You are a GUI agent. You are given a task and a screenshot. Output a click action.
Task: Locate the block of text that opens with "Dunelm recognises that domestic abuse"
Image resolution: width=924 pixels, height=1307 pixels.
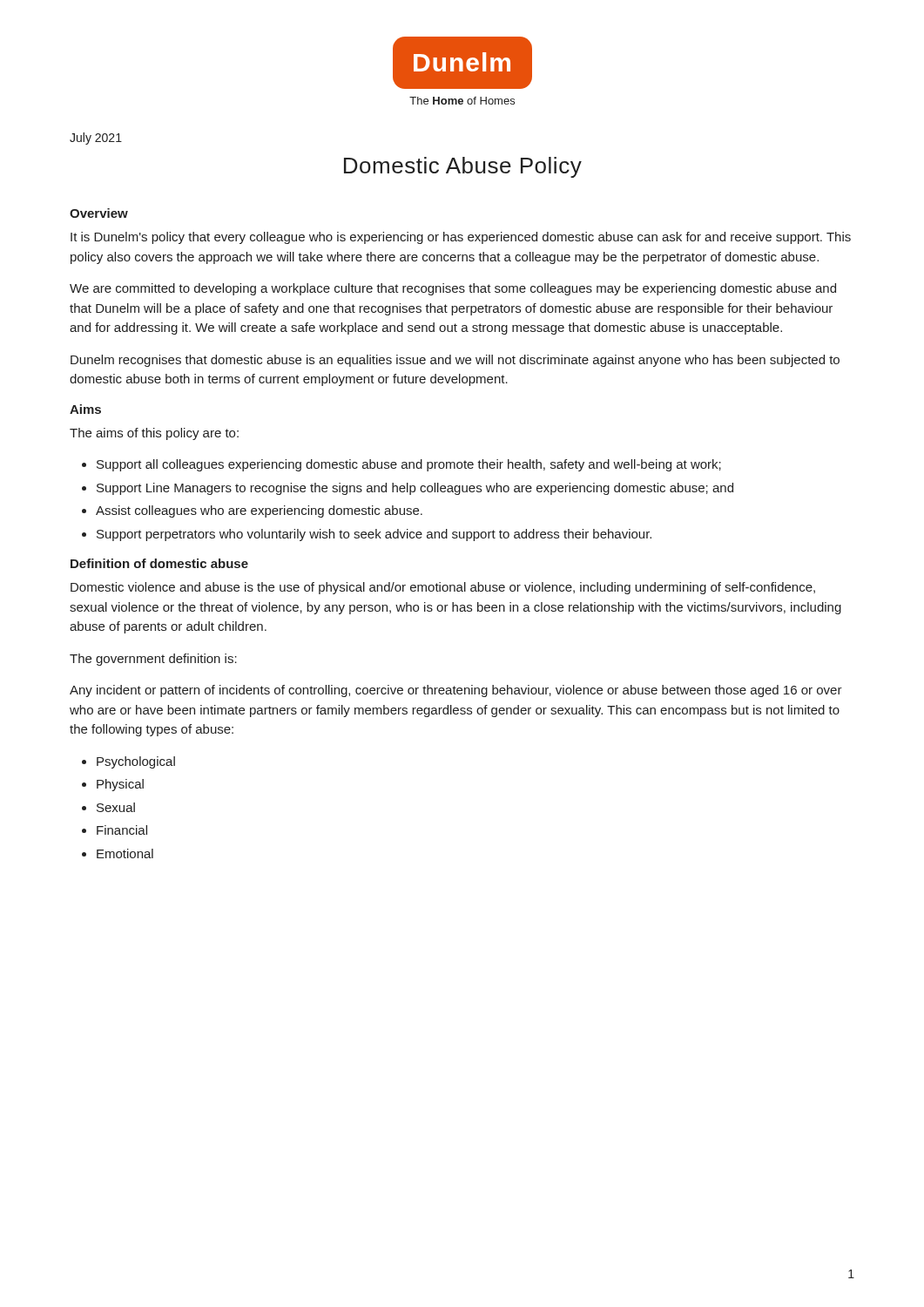tap(462, 369)
